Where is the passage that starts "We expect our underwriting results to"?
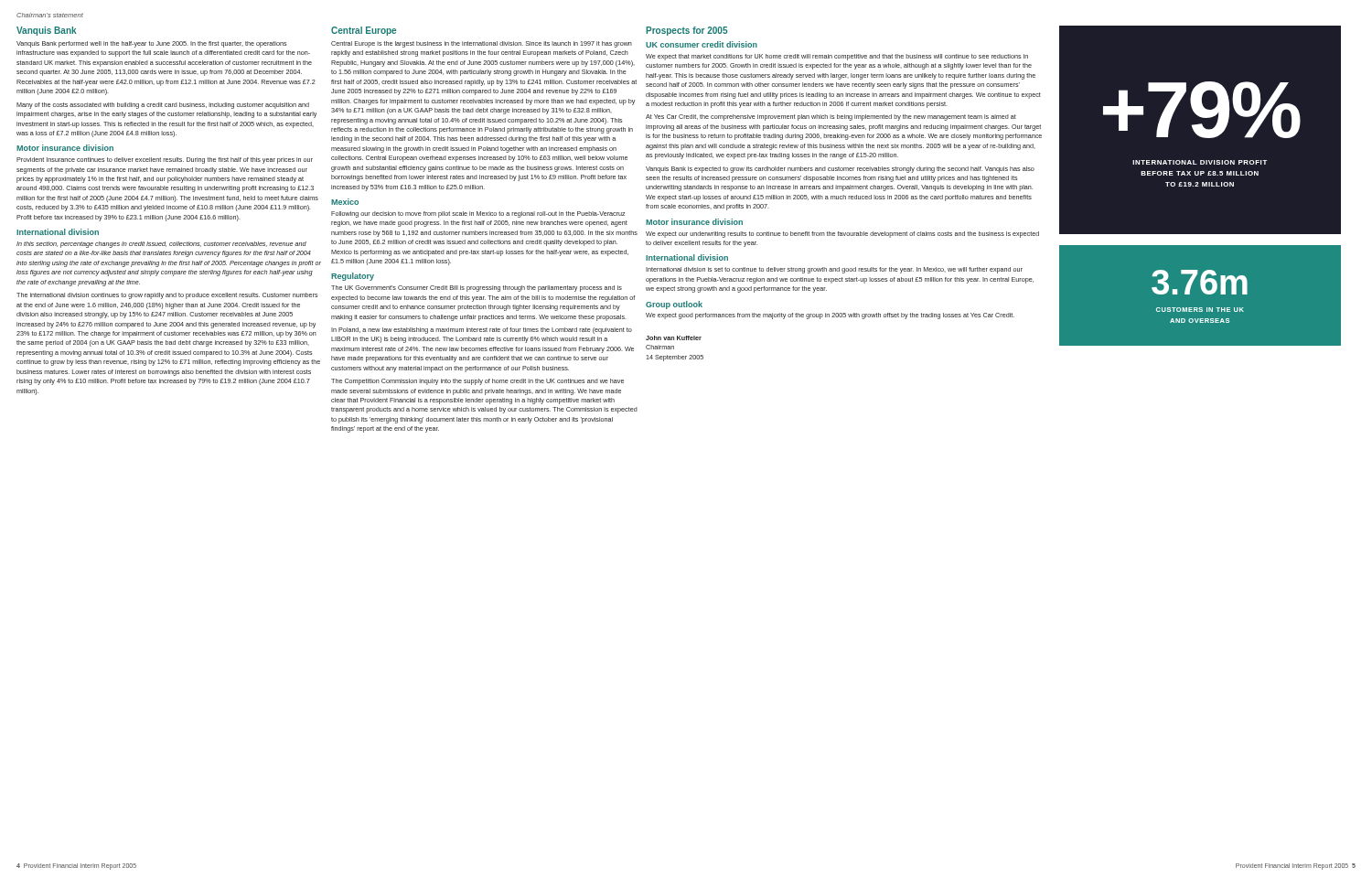Screen dimensions: 878x1372 [x=845, y=239]
